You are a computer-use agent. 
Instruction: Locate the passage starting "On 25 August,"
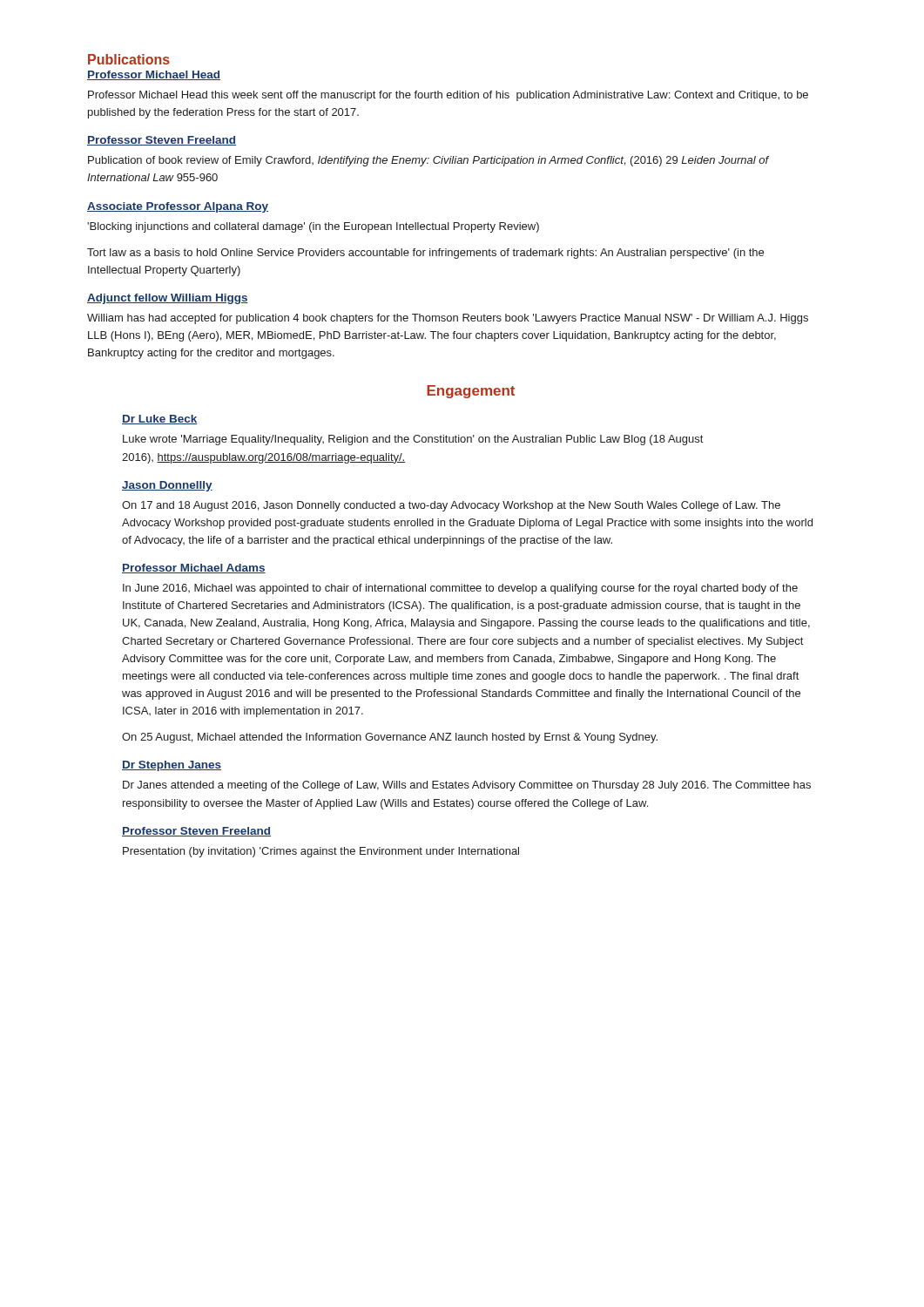(x=390, y=737)
